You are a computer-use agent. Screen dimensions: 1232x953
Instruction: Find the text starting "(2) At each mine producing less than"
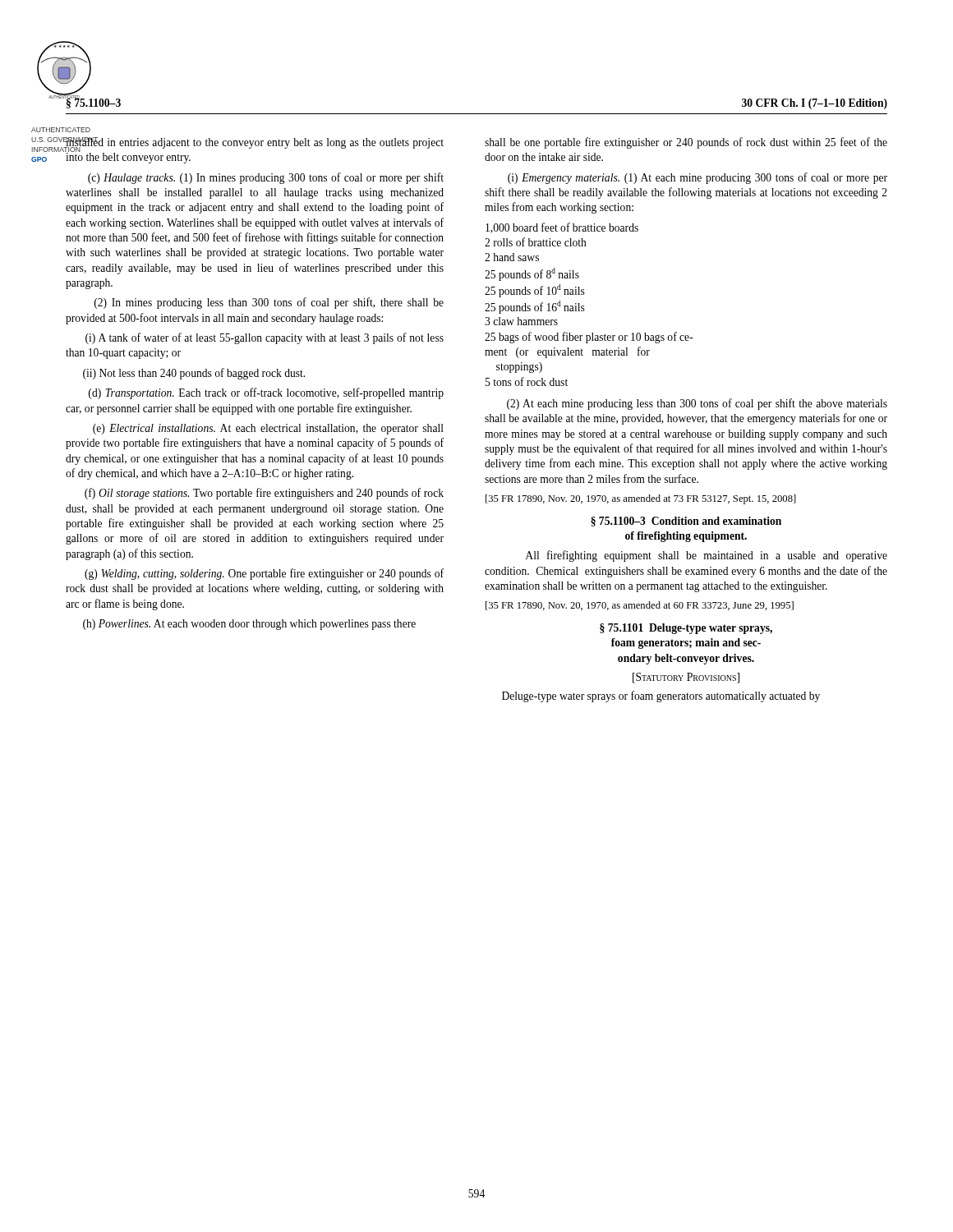(686, 441)
